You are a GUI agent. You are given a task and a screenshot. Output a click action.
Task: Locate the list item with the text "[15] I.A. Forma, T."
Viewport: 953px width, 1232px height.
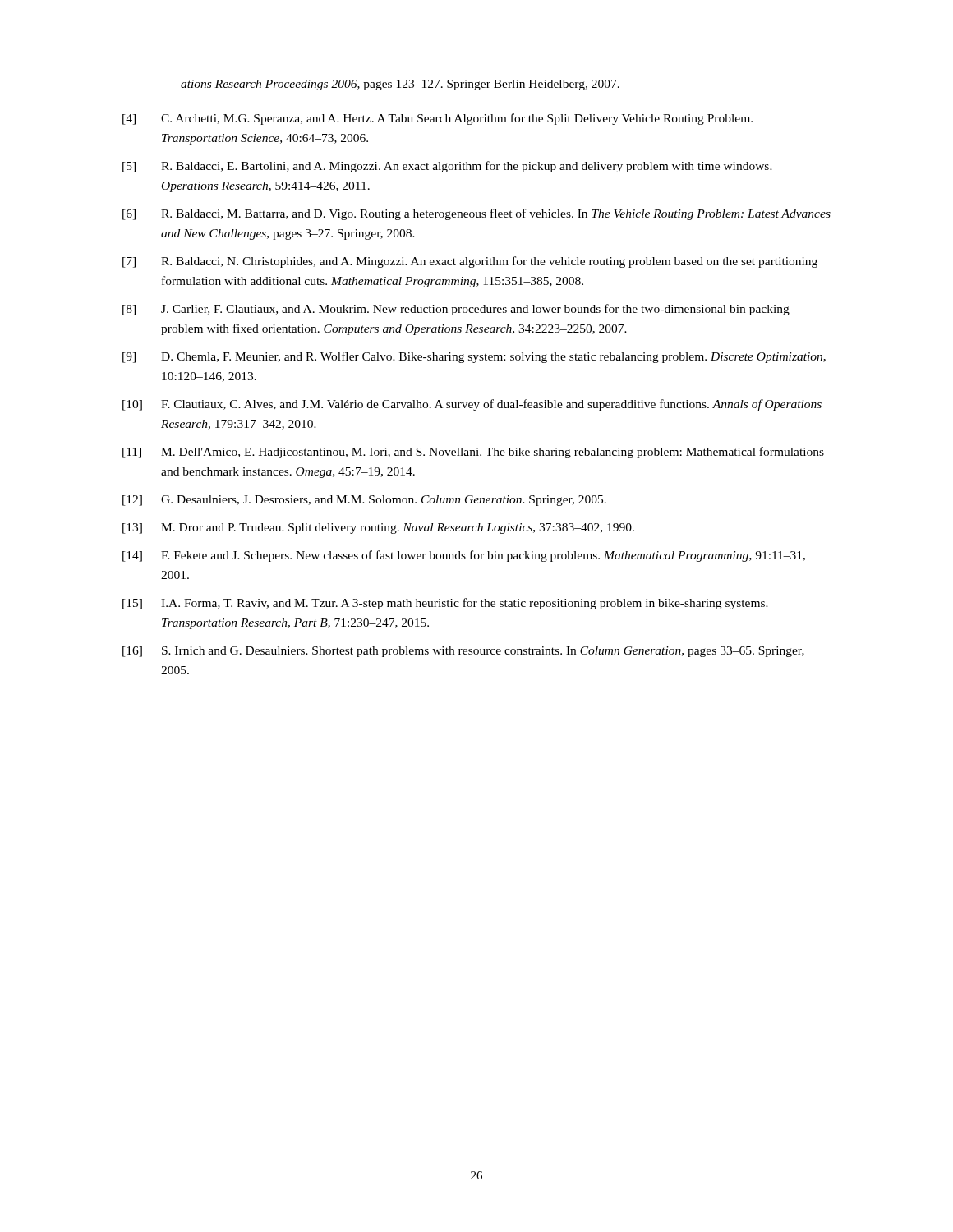476,613
